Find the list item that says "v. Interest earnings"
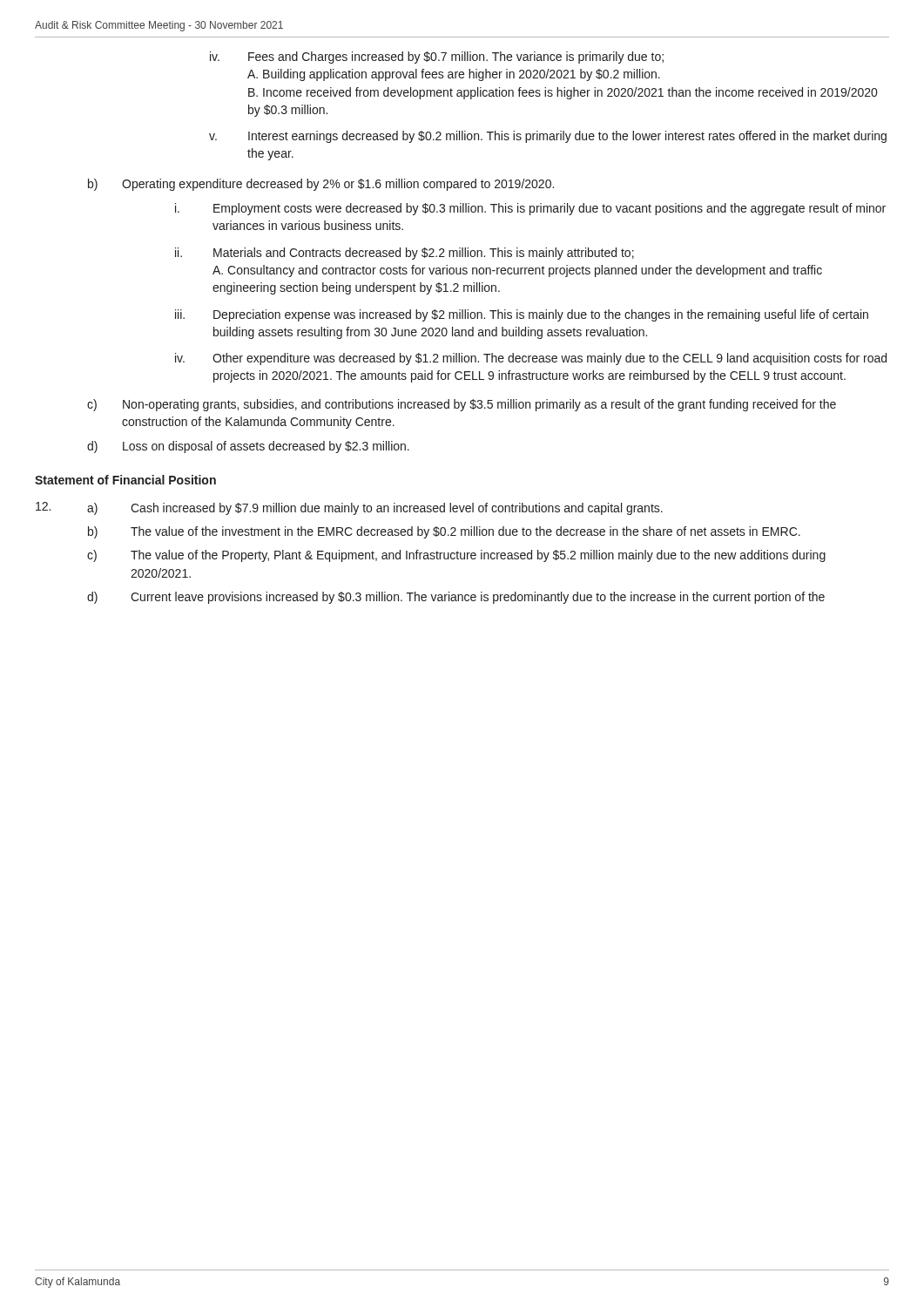Screen dimensions: 1307x924 click(x=549, y=145)
